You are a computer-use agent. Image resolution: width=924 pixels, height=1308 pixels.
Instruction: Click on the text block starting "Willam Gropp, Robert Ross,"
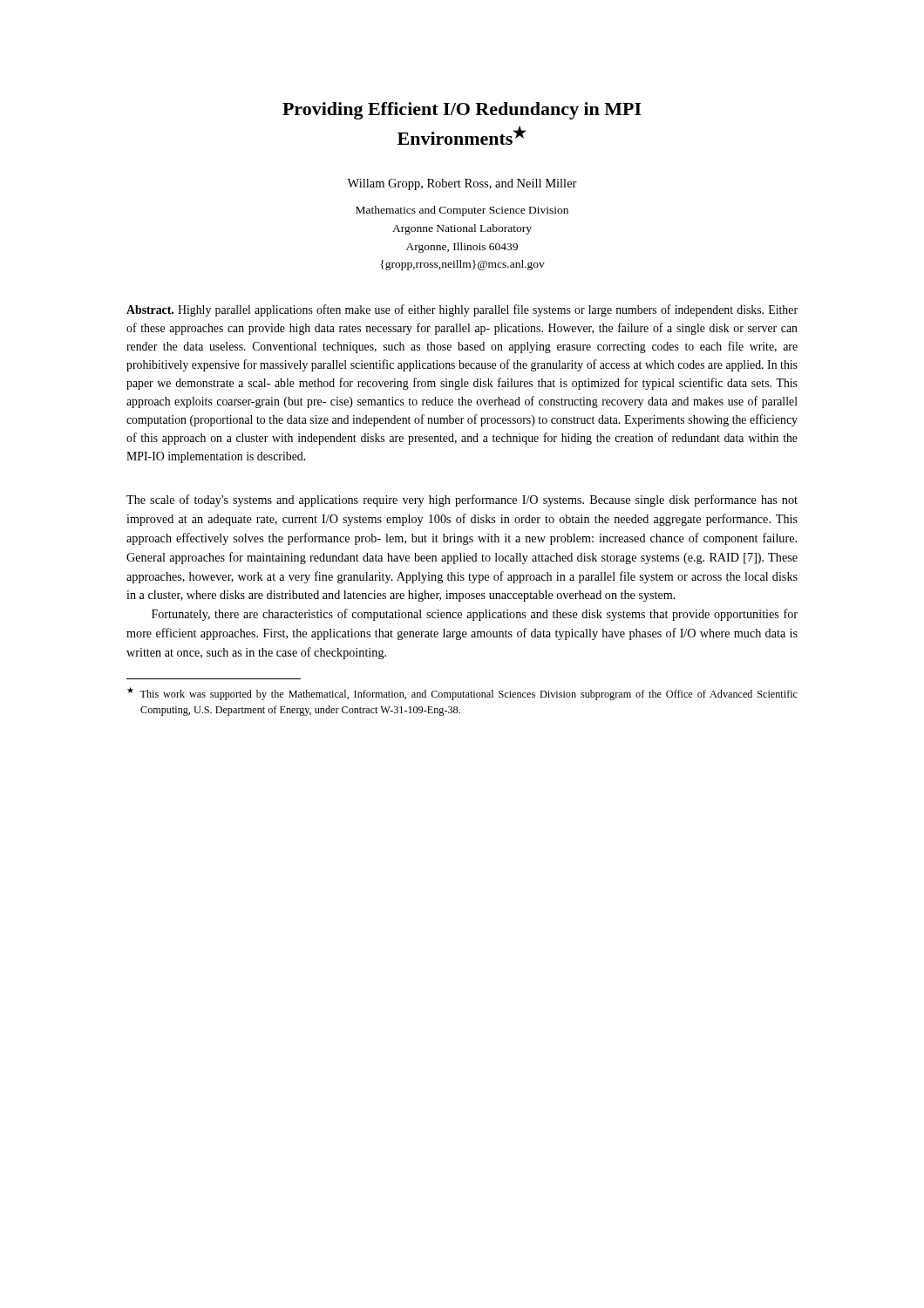[462, 183]
